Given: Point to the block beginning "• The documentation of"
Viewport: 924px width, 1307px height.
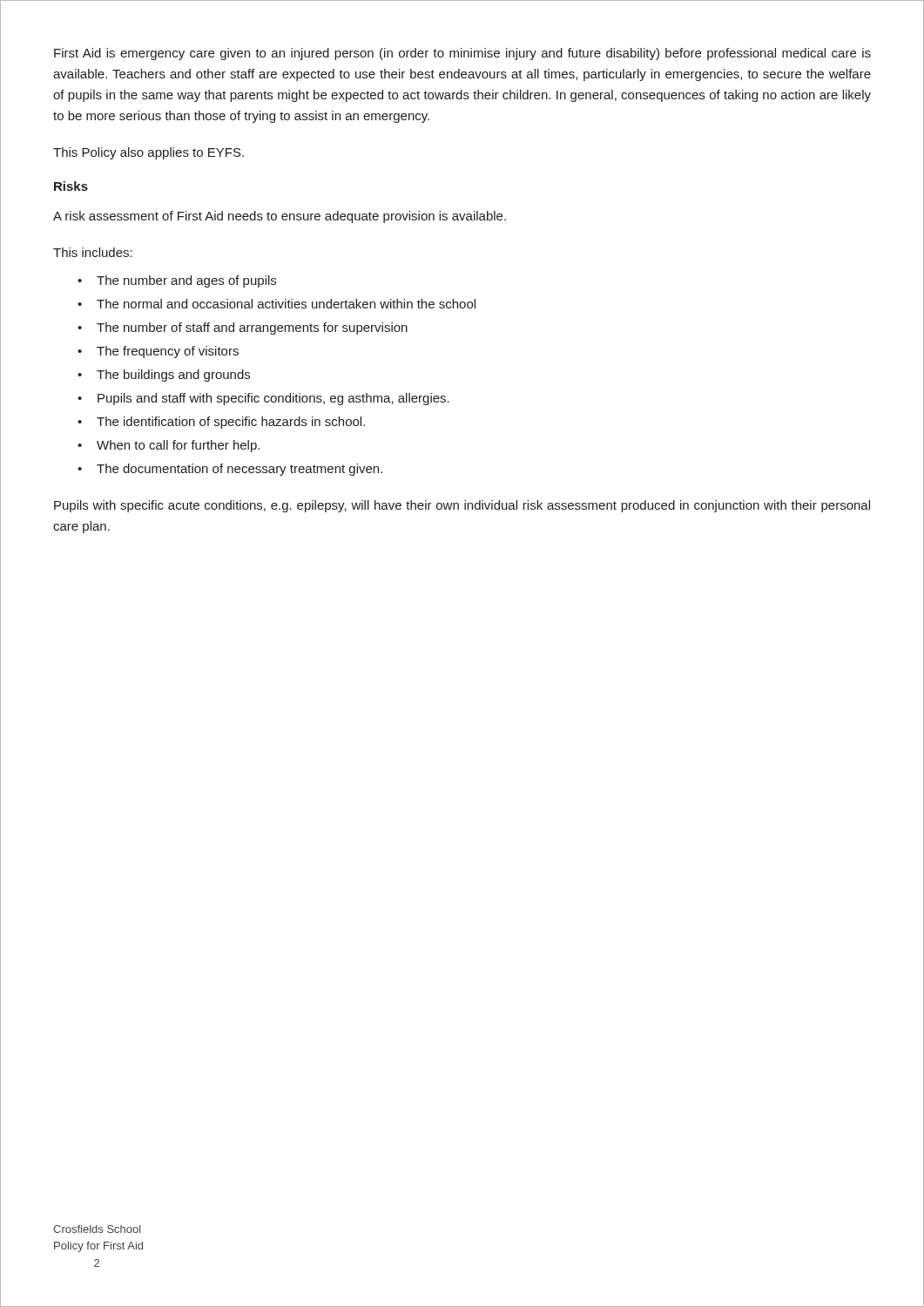Looking at the screenshot, I should (230, 470).
